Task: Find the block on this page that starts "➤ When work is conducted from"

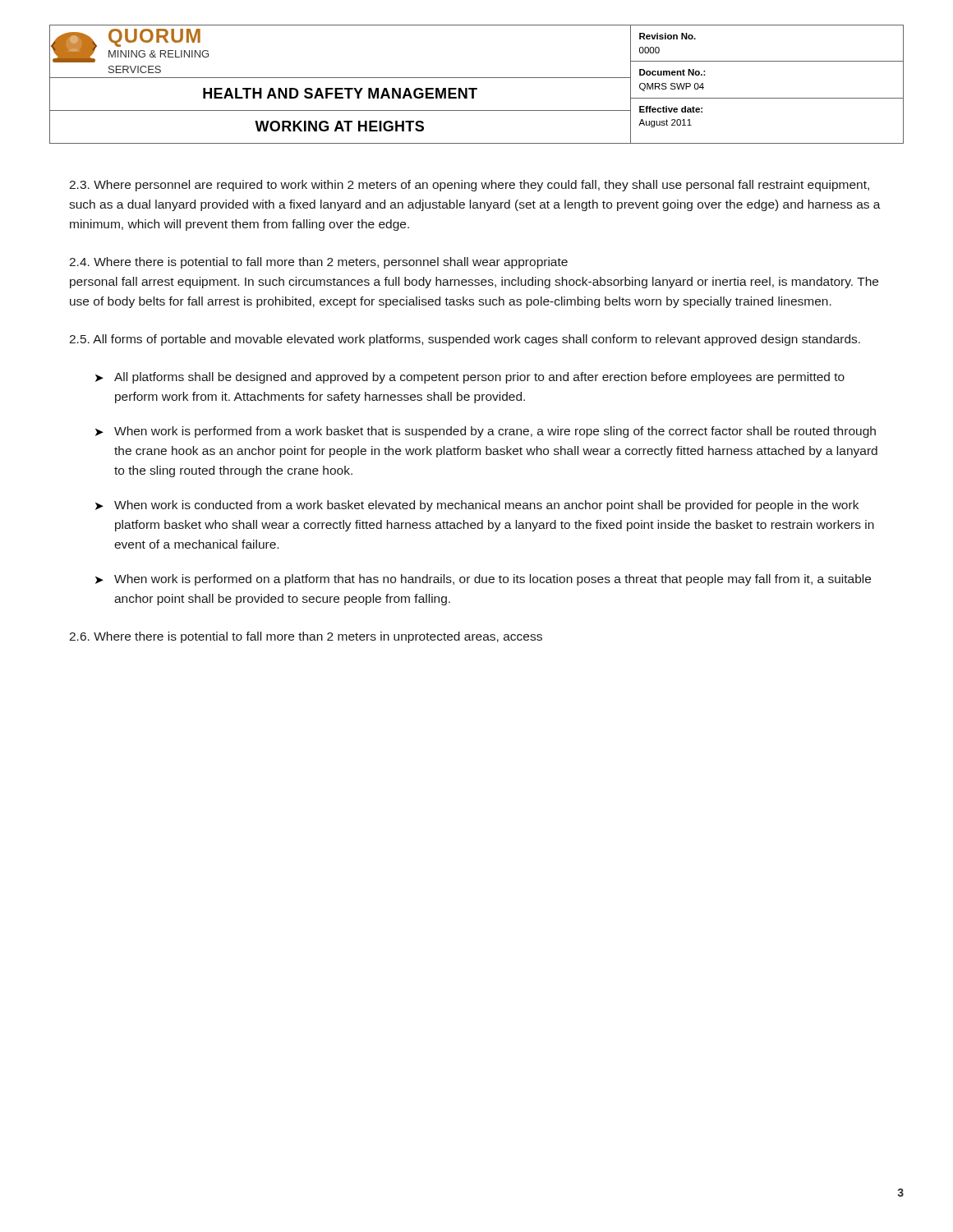Action: pos(489,525)
